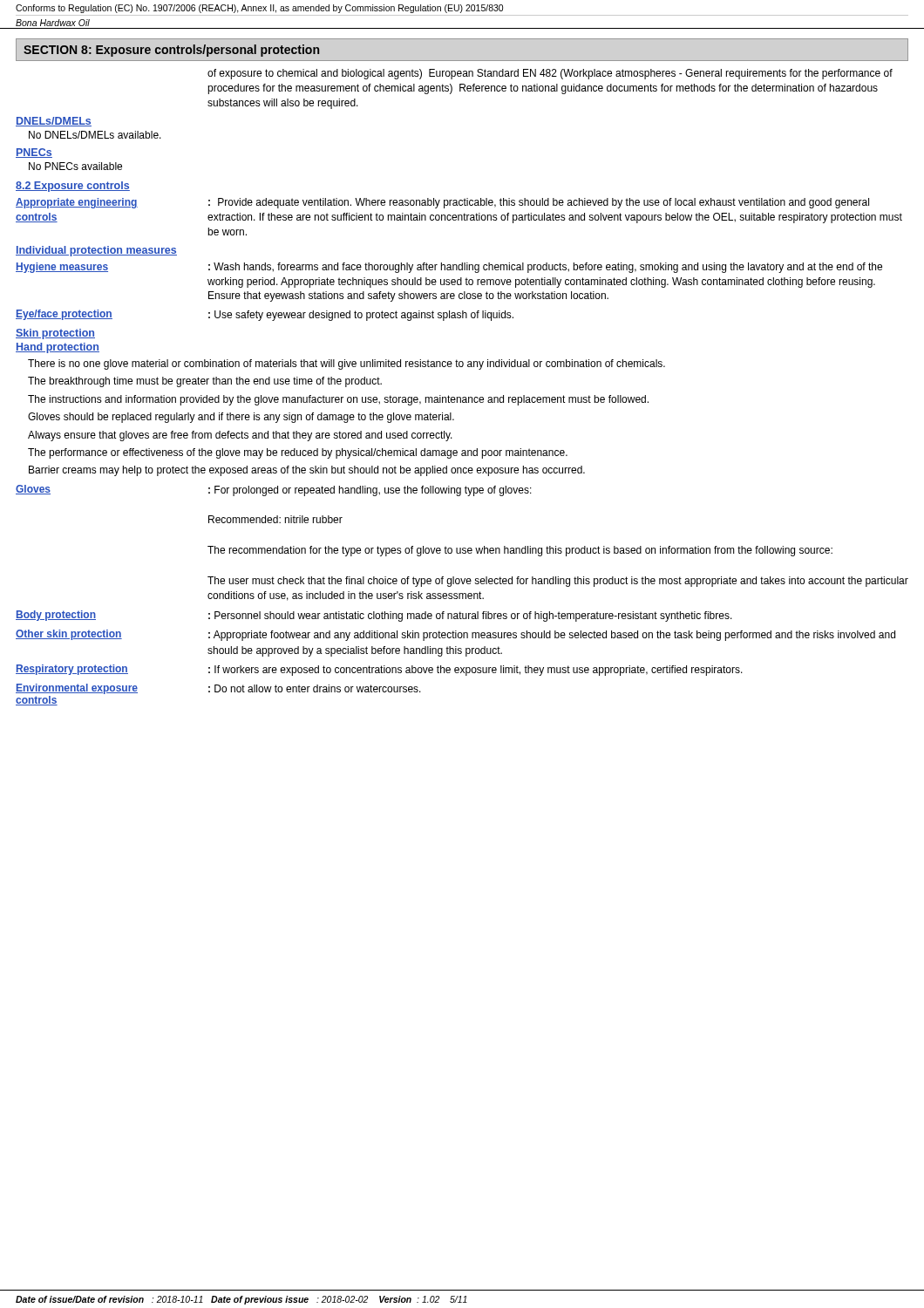The width and height of the screenshot is (924, 1308).
Task: Locate the block of text that opens with "Eye/face protection : Use safety eyewear"
Action: [x=462, y=315]
